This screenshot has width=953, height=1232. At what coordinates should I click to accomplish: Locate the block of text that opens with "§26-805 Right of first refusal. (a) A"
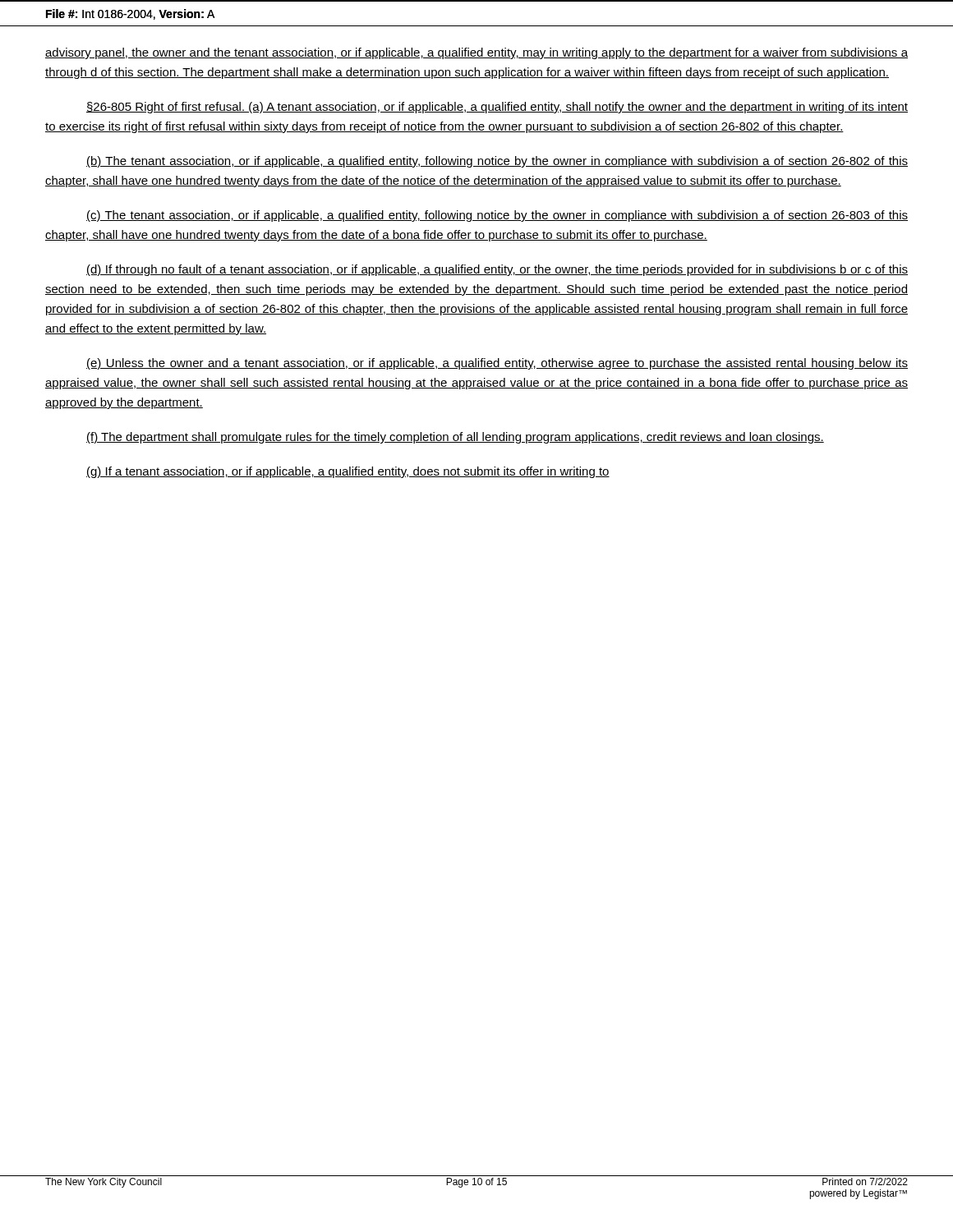[476, 117]
